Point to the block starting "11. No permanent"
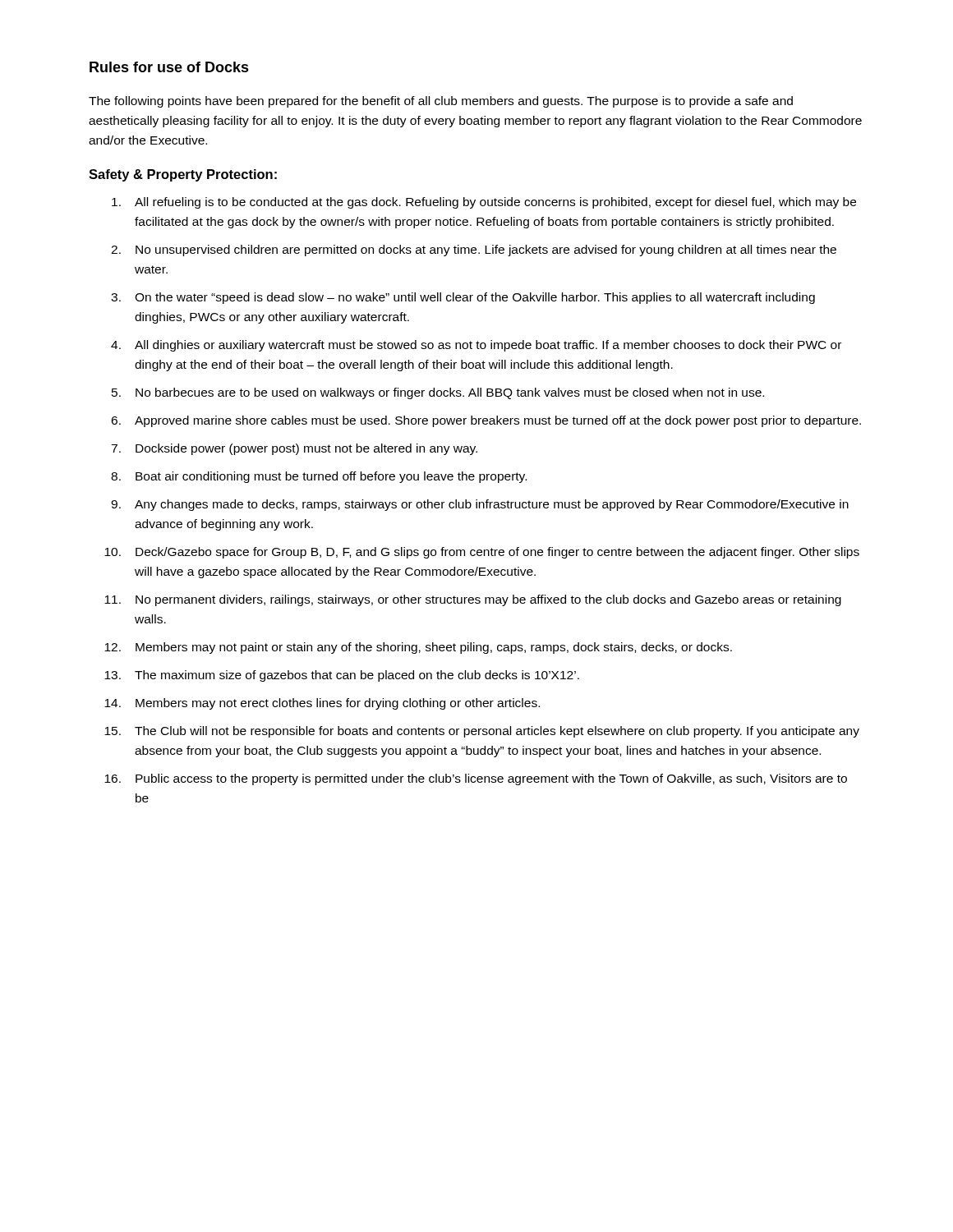Viewport: 953px width, 1232px height. [476, 610]
